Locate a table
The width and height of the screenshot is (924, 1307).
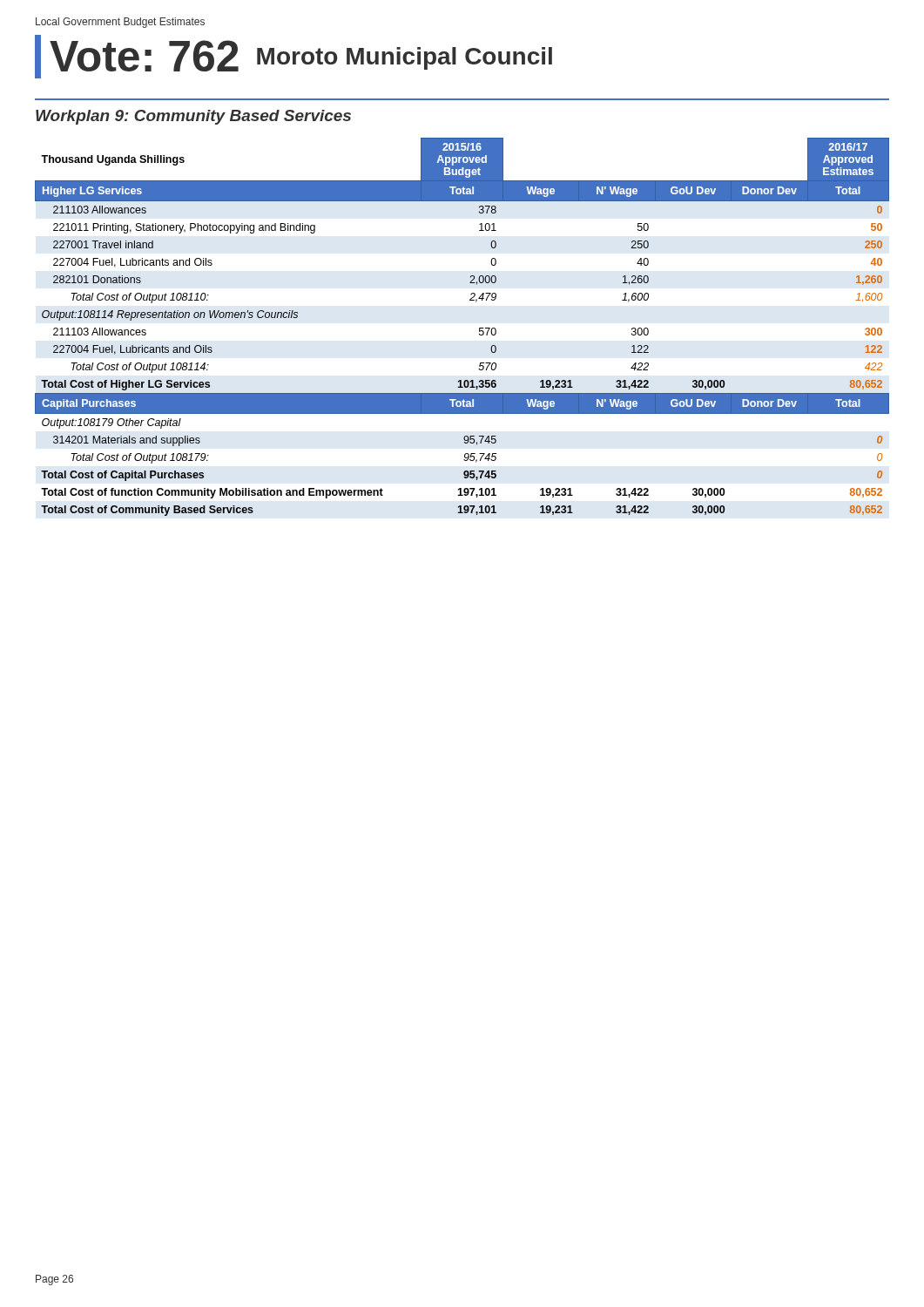tap(462, 328)
